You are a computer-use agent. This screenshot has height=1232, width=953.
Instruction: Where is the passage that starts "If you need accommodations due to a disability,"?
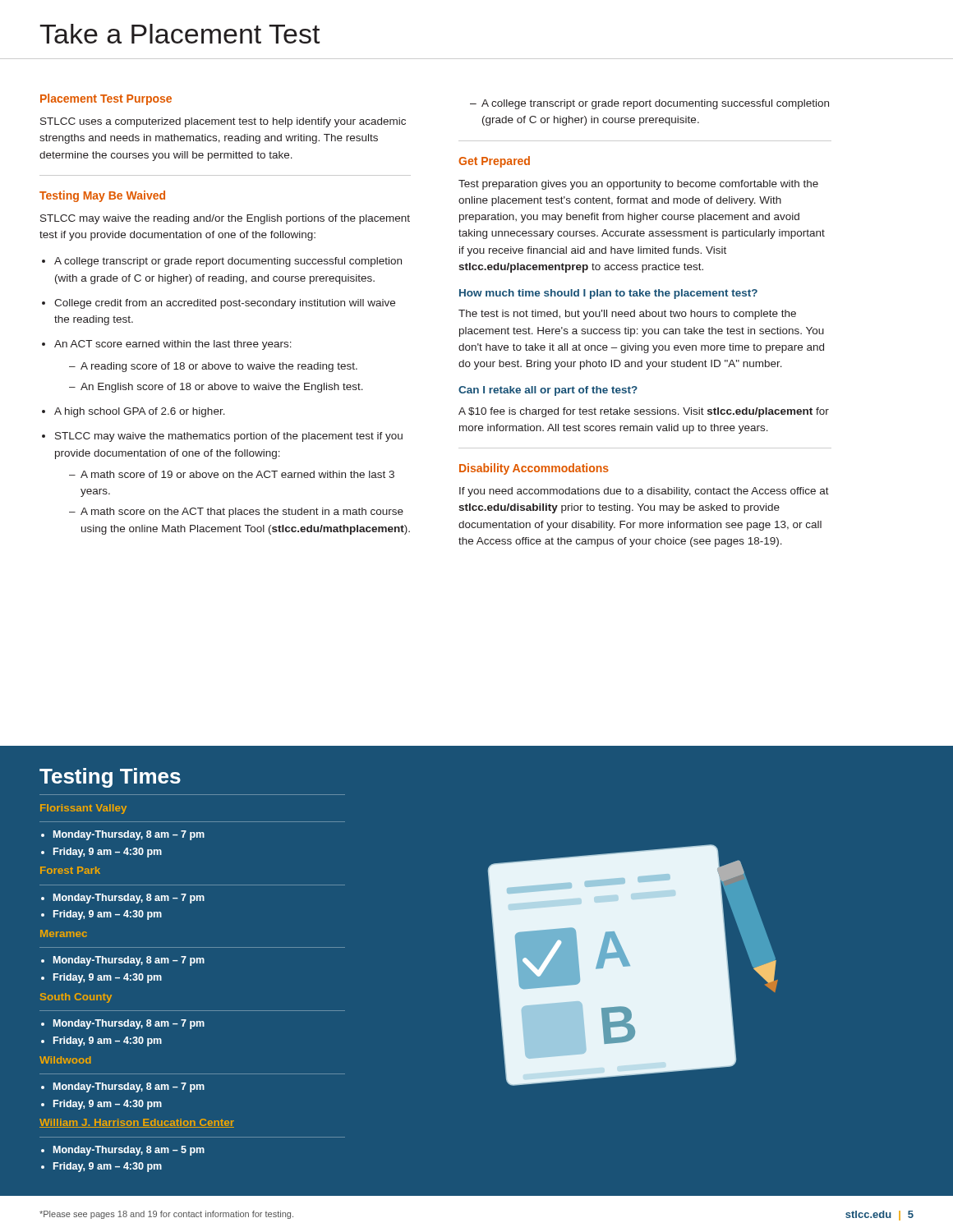click(x=645, y=516)
